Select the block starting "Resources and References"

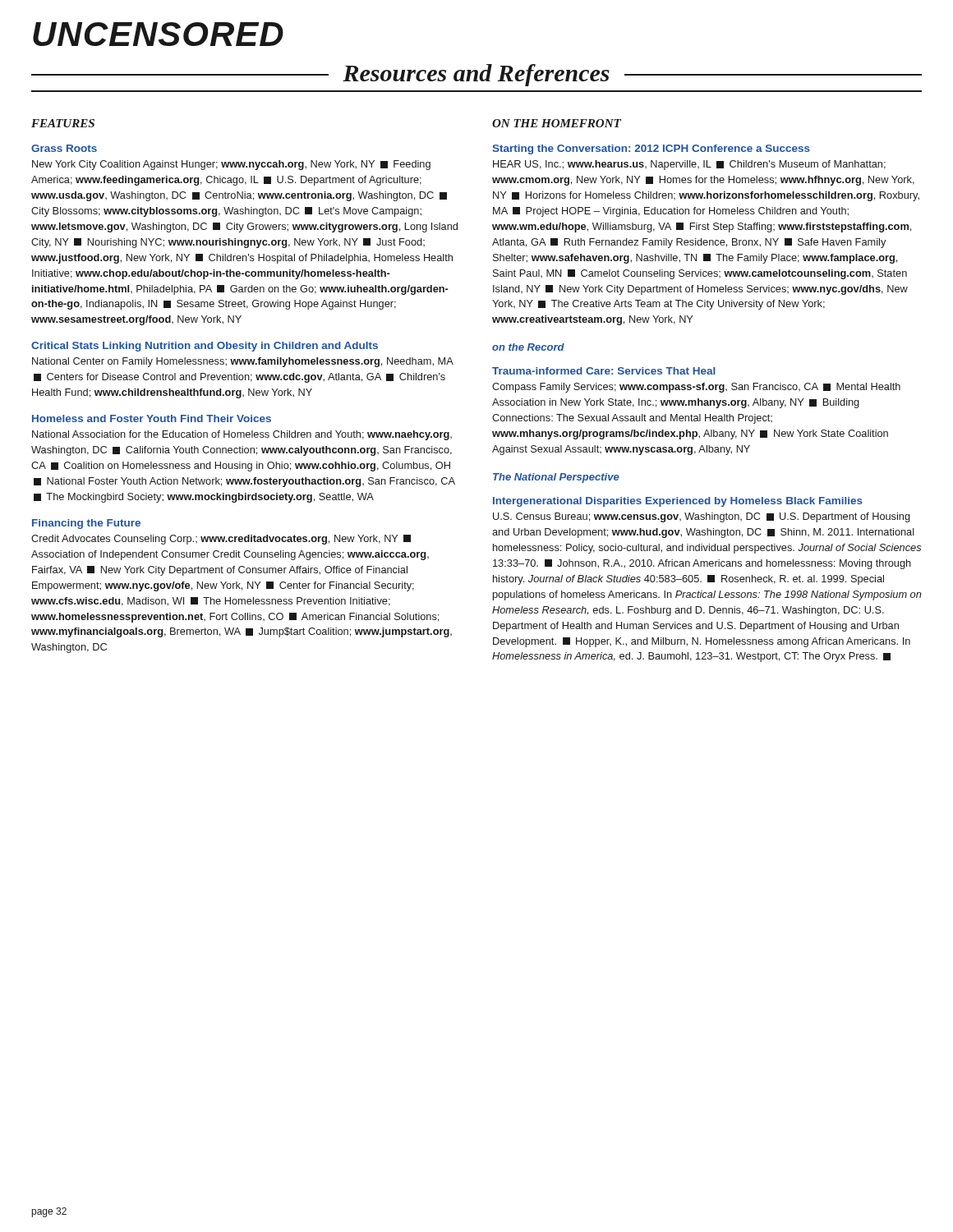coord(476,75)
